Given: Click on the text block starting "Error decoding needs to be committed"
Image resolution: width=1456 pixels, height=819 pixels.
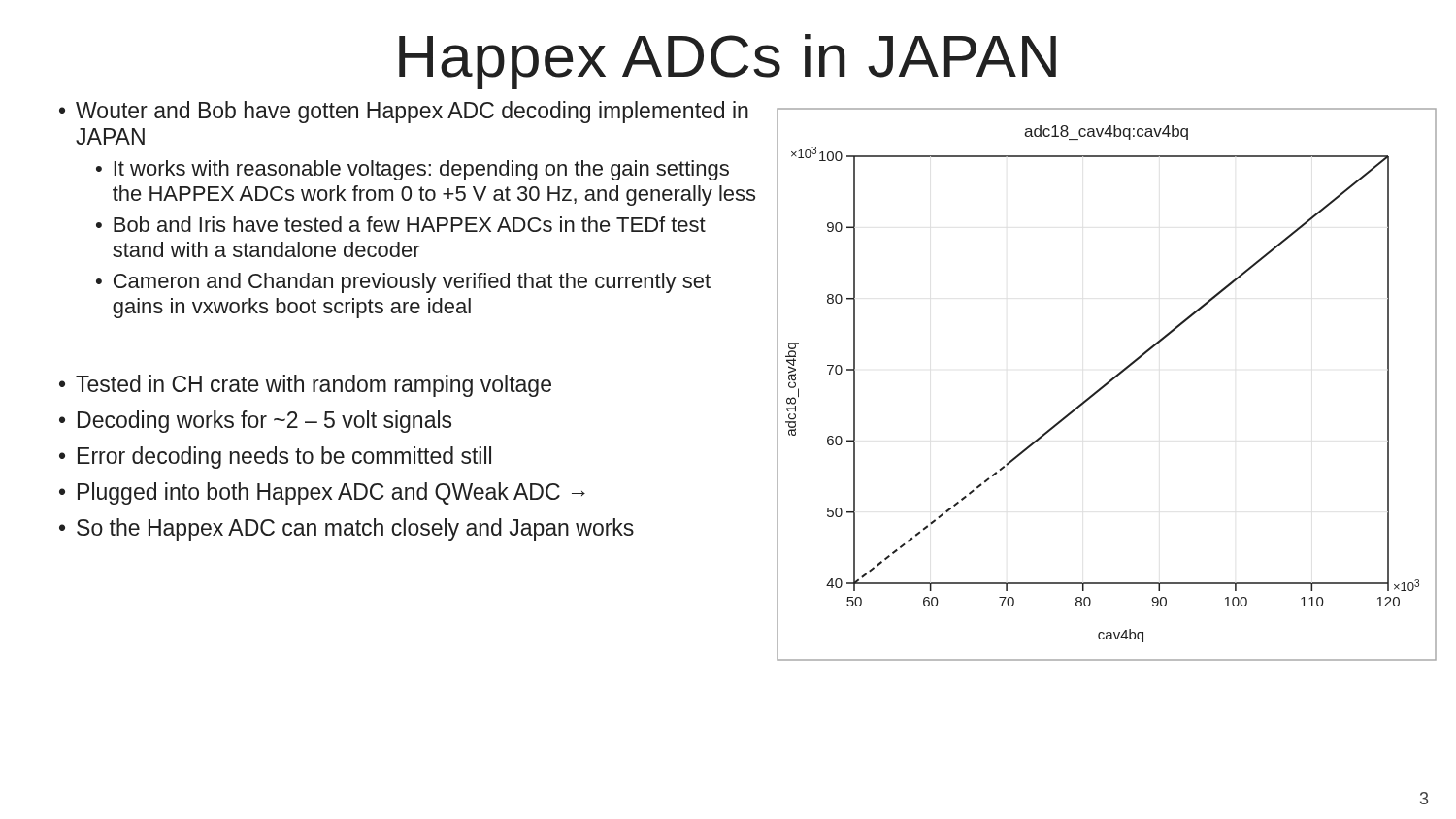Looking at the screenshot, I should [284, 457].
